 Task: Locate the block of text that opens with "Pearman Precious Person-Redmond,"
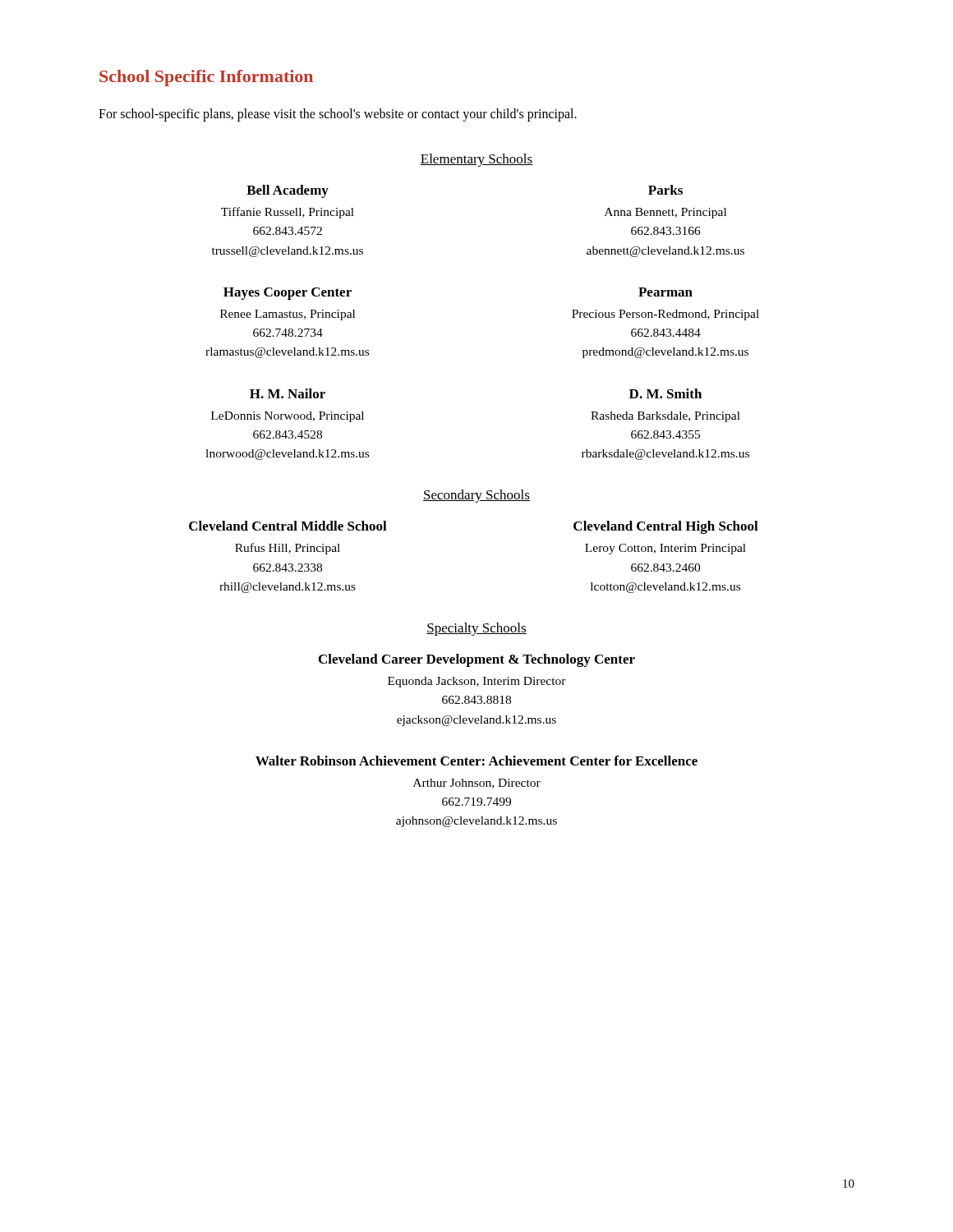tap(665, 322)
